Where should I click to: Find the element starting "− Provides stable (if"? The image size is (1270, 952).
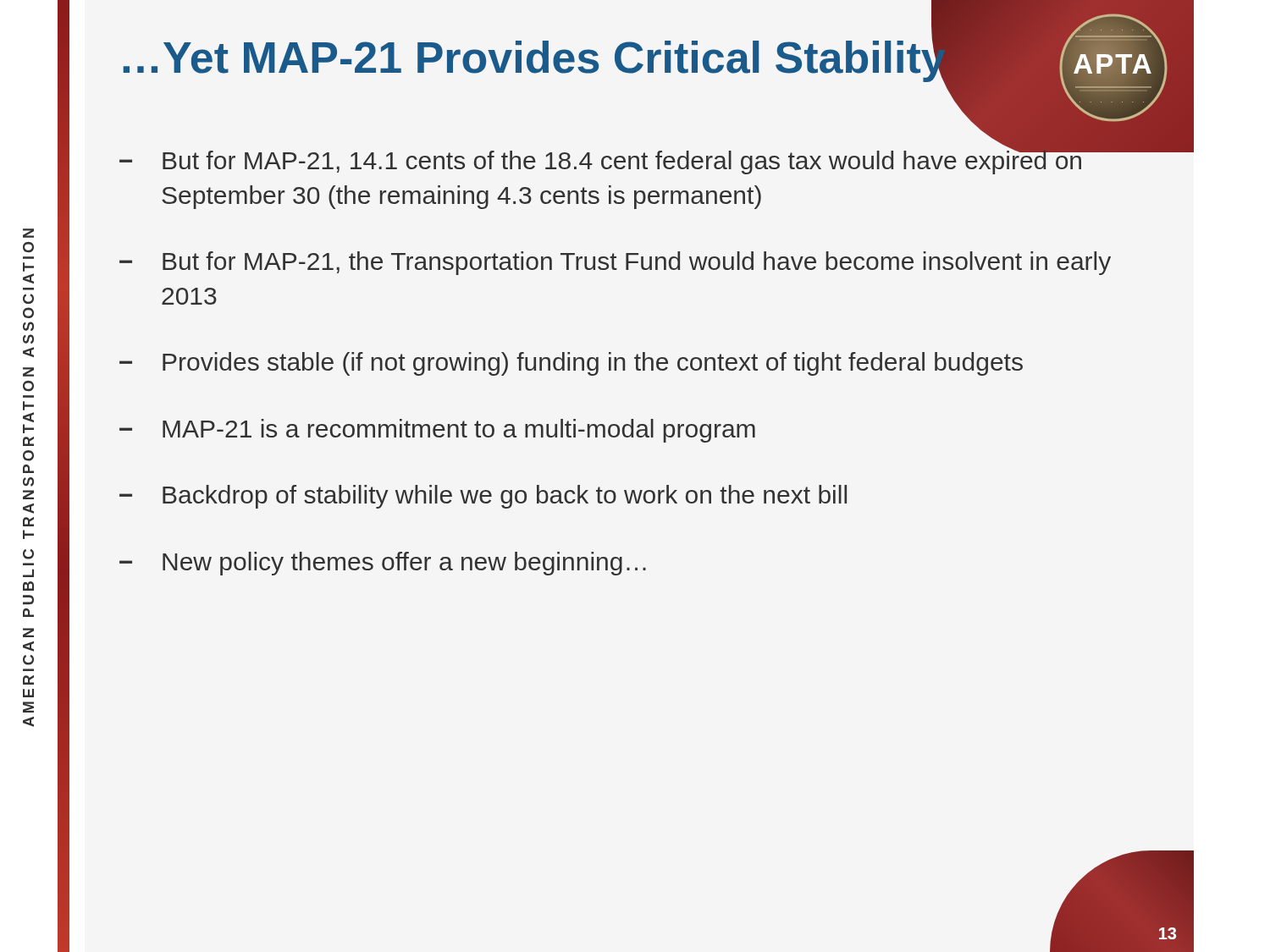tap(571, 362)
